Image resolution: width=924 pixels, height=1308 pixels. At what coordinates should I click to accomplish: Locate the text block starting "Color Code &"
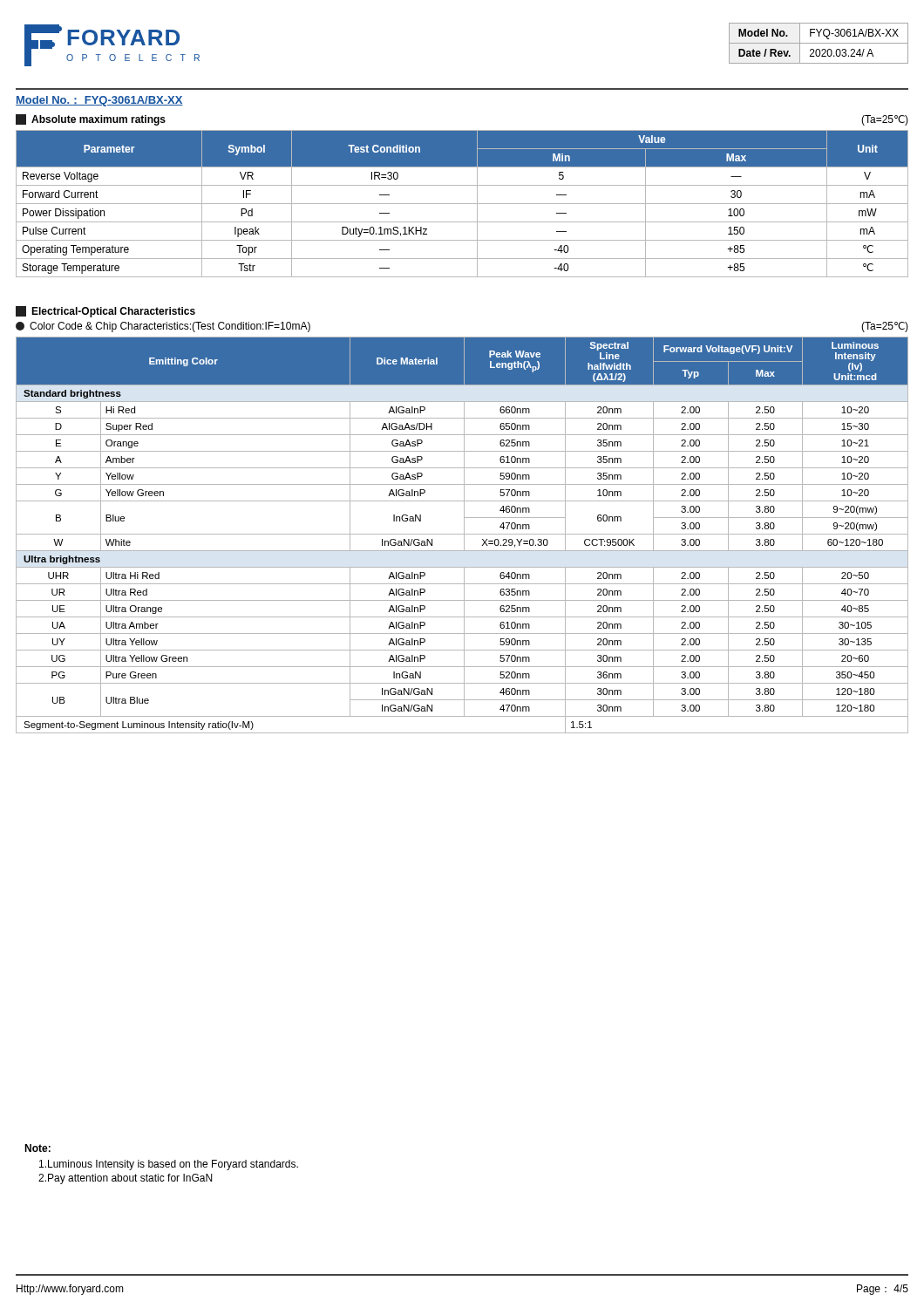pyautogui.click(x=462, y=326)
